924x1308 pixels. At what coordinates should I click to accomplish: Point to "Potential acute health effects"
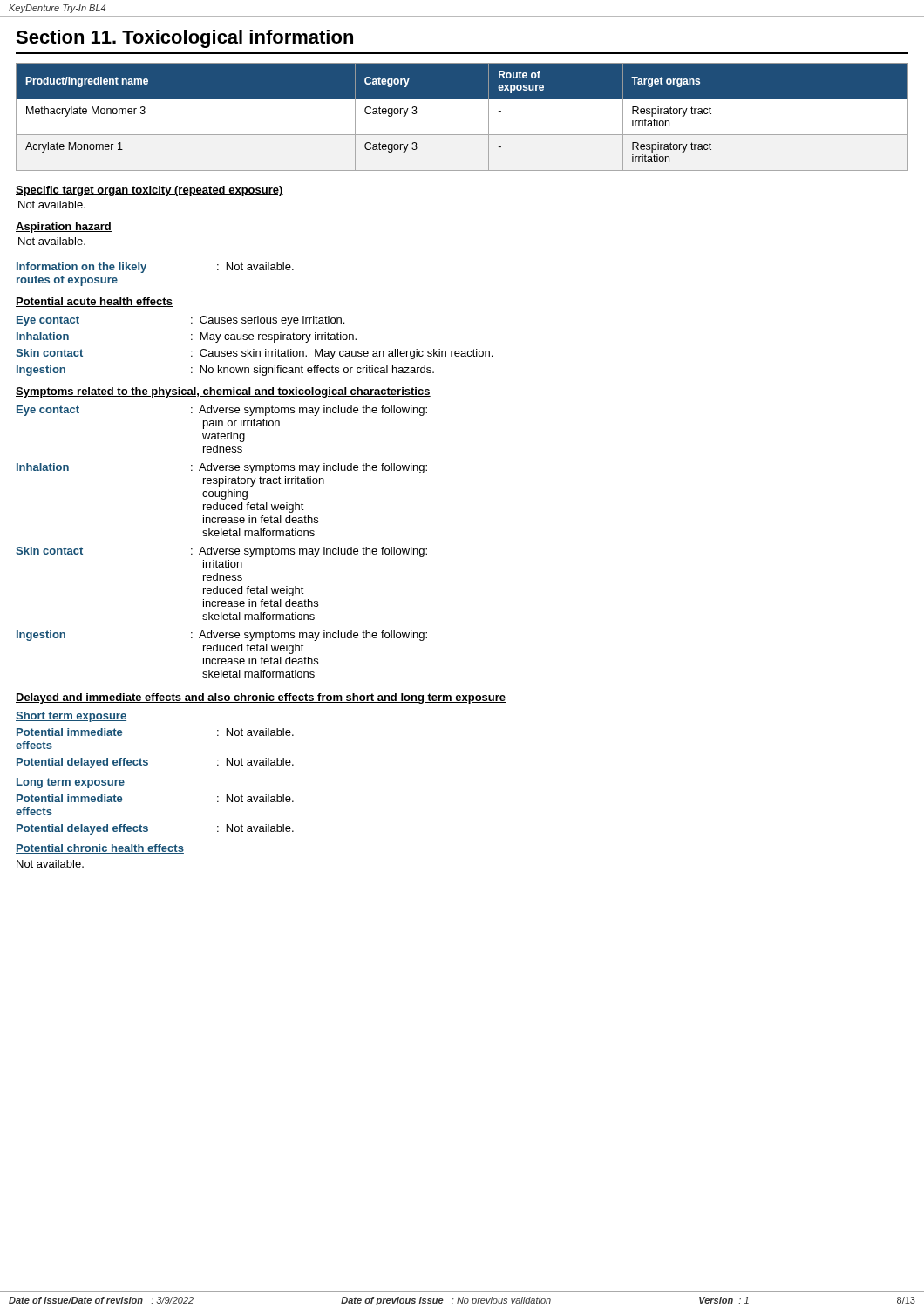click(x=94, y=301)
